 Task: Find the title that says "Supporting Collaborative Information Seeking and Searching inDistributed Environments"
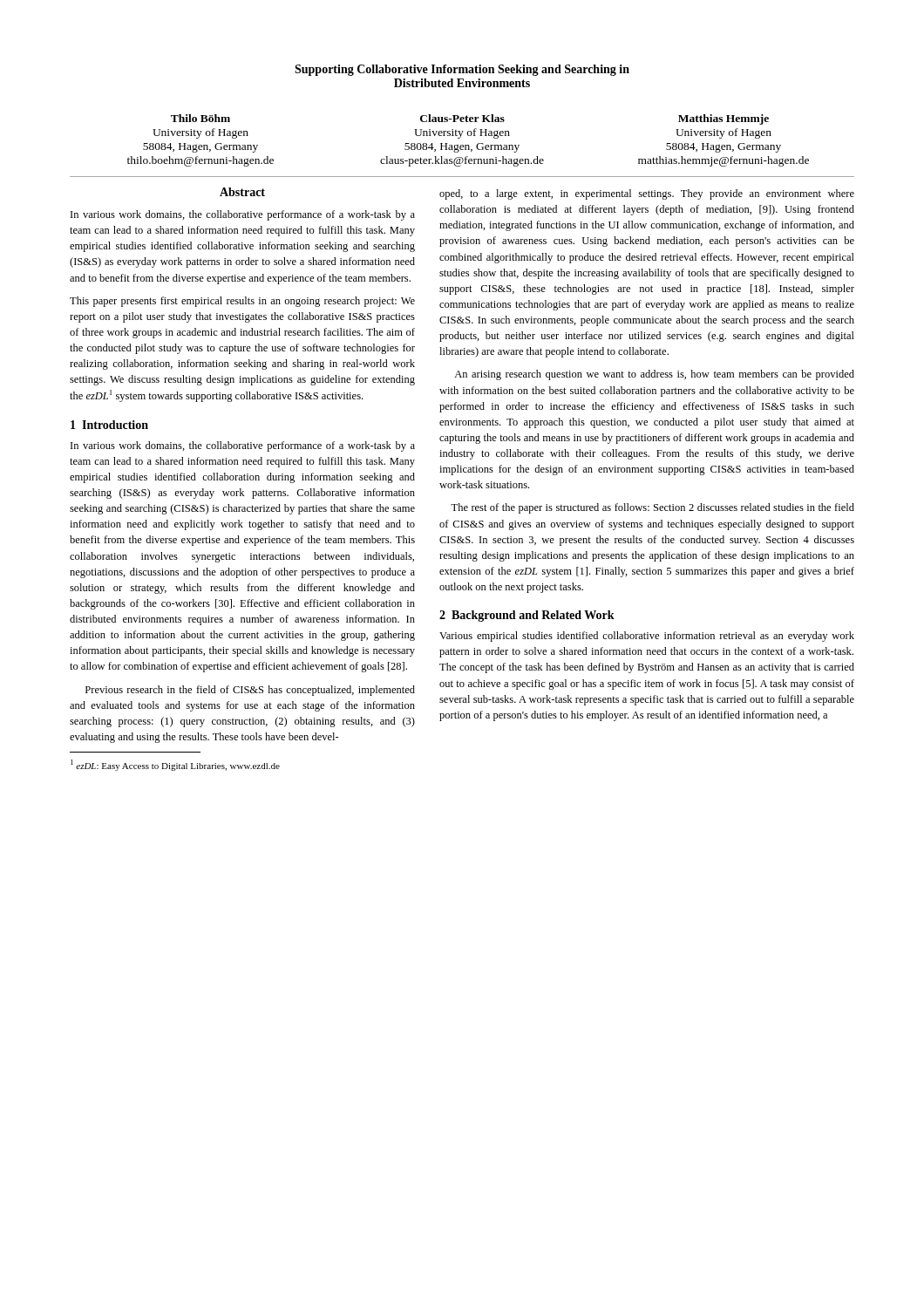pos(462,76)
